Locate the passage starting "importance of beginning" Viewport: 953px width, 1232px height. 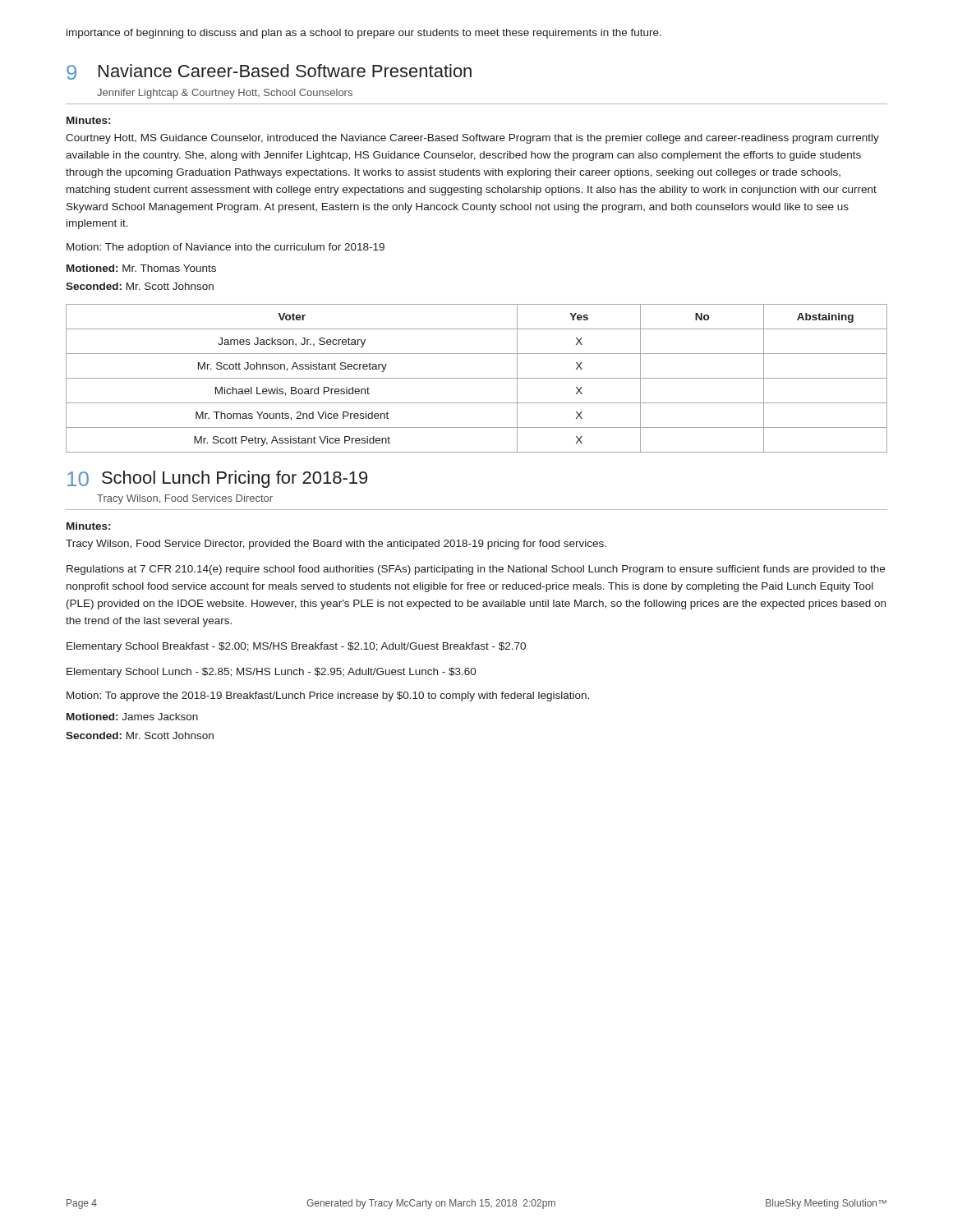pyautogui.click(x=364, y=32)
